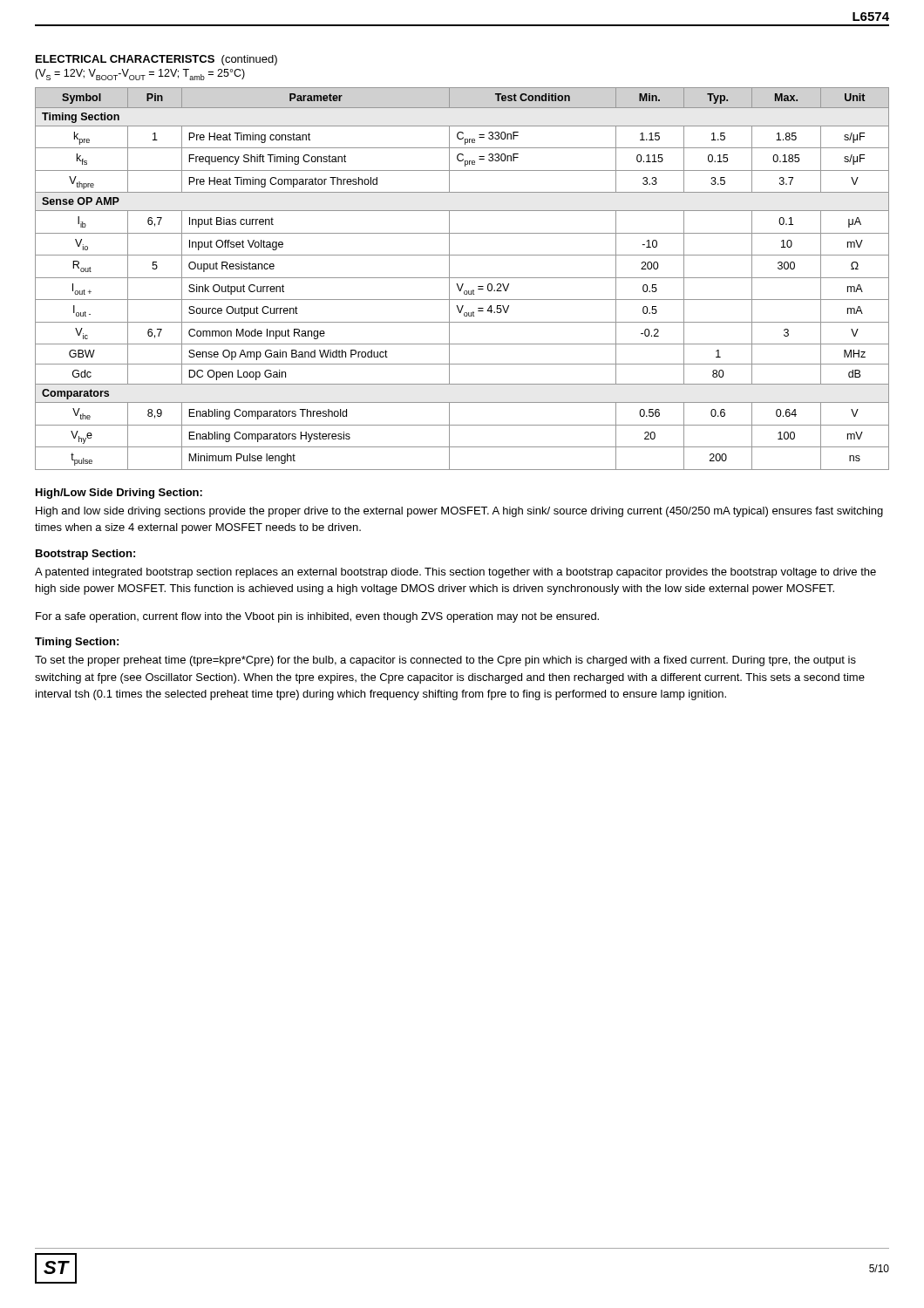The image size is (924, 1308).
Task: Point to the block starting "ELECTRICAL CHARACTERISTCS (continued)"
Action: pos(156,59)
